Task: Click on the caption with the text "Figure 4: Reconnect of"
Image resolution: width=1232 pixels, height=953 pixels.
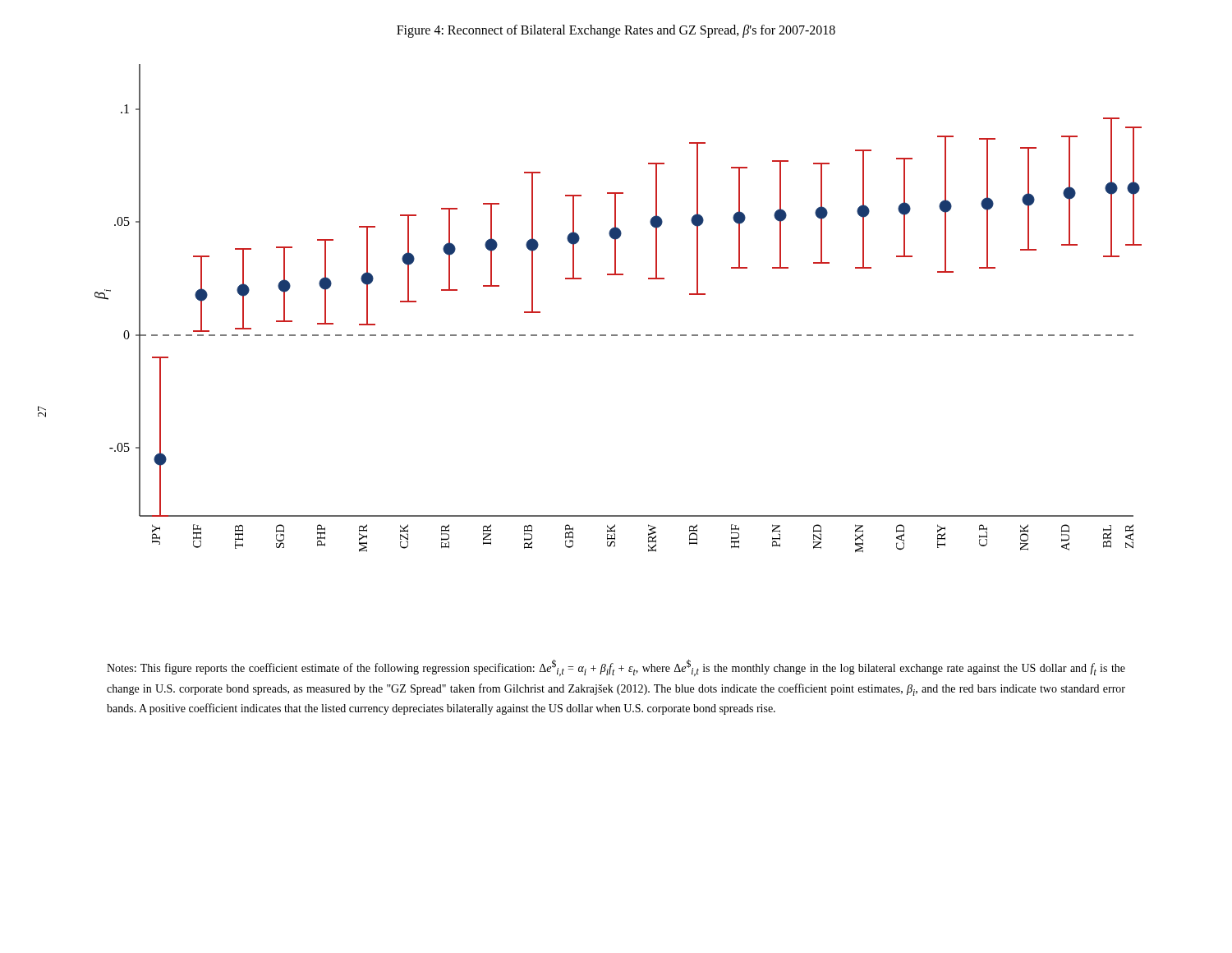Action: 616,30
